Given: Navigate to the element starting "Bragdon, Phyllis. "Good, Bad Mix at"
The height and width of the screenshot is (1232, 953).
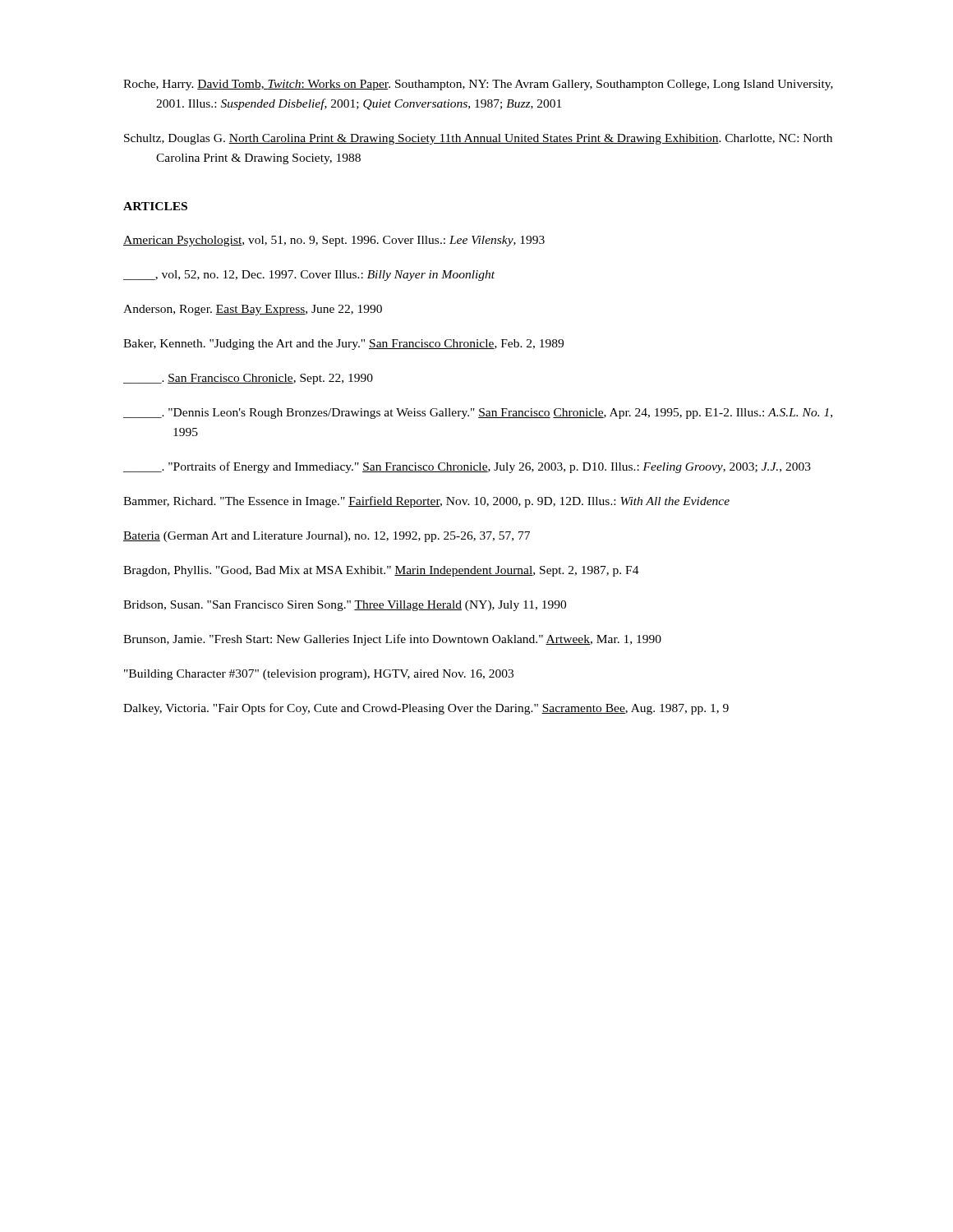Looking at the screenshot, I should (x=381, y=570).
